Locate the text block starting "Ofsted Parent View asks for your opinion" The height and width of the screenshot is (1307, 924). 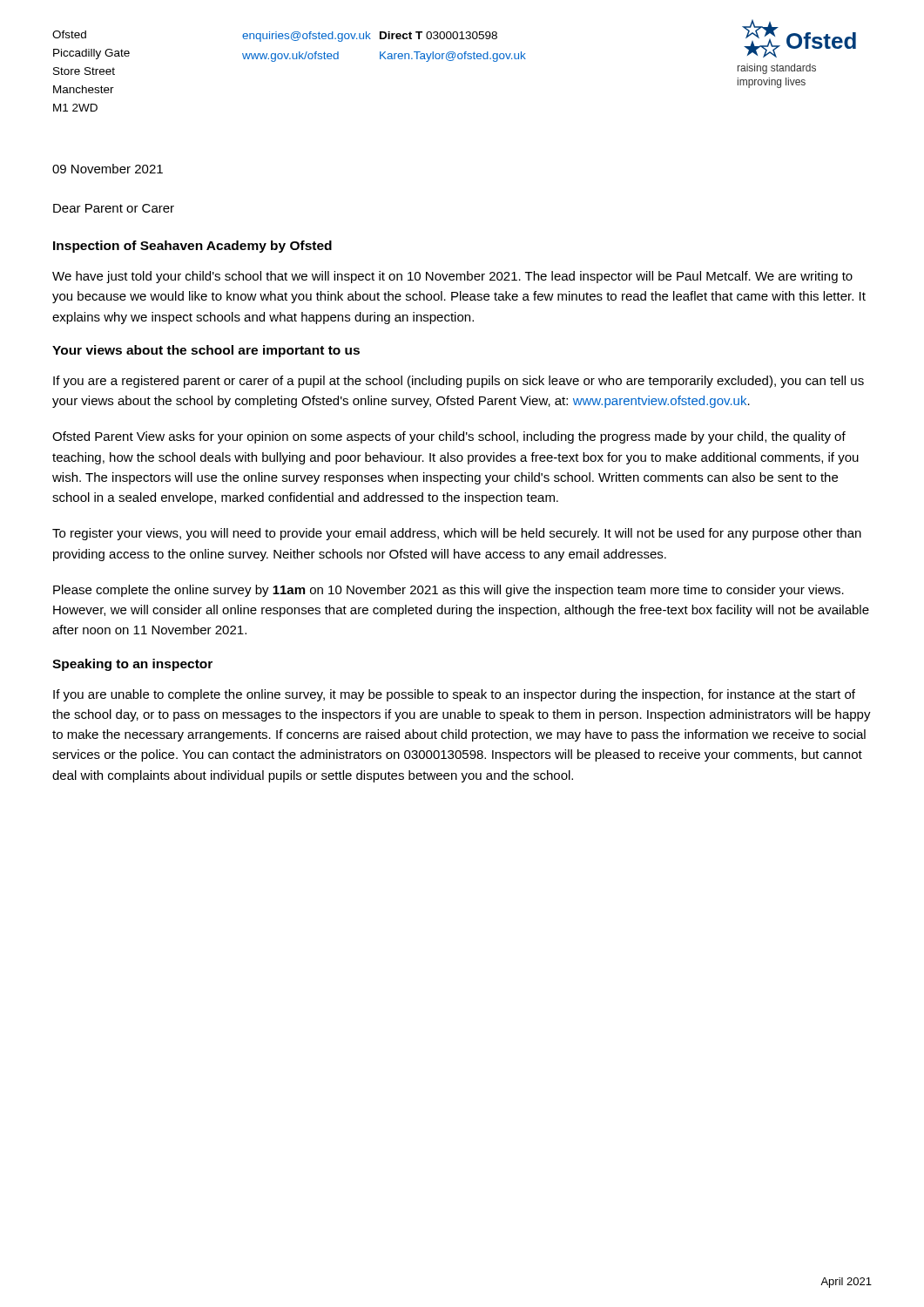456,467
